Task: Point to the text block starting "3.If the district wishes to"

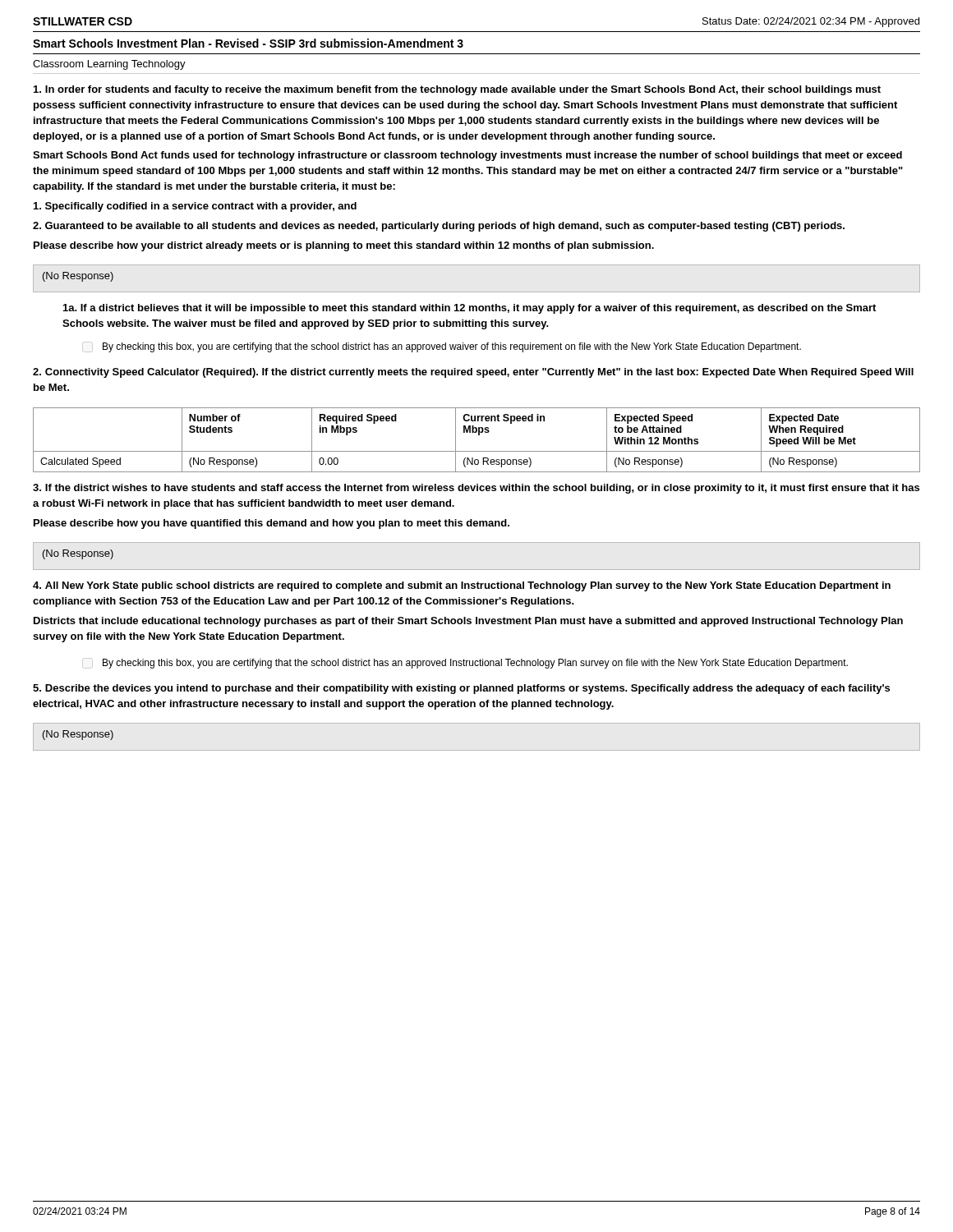Action: pyautogui.click(x=476, y=489)
